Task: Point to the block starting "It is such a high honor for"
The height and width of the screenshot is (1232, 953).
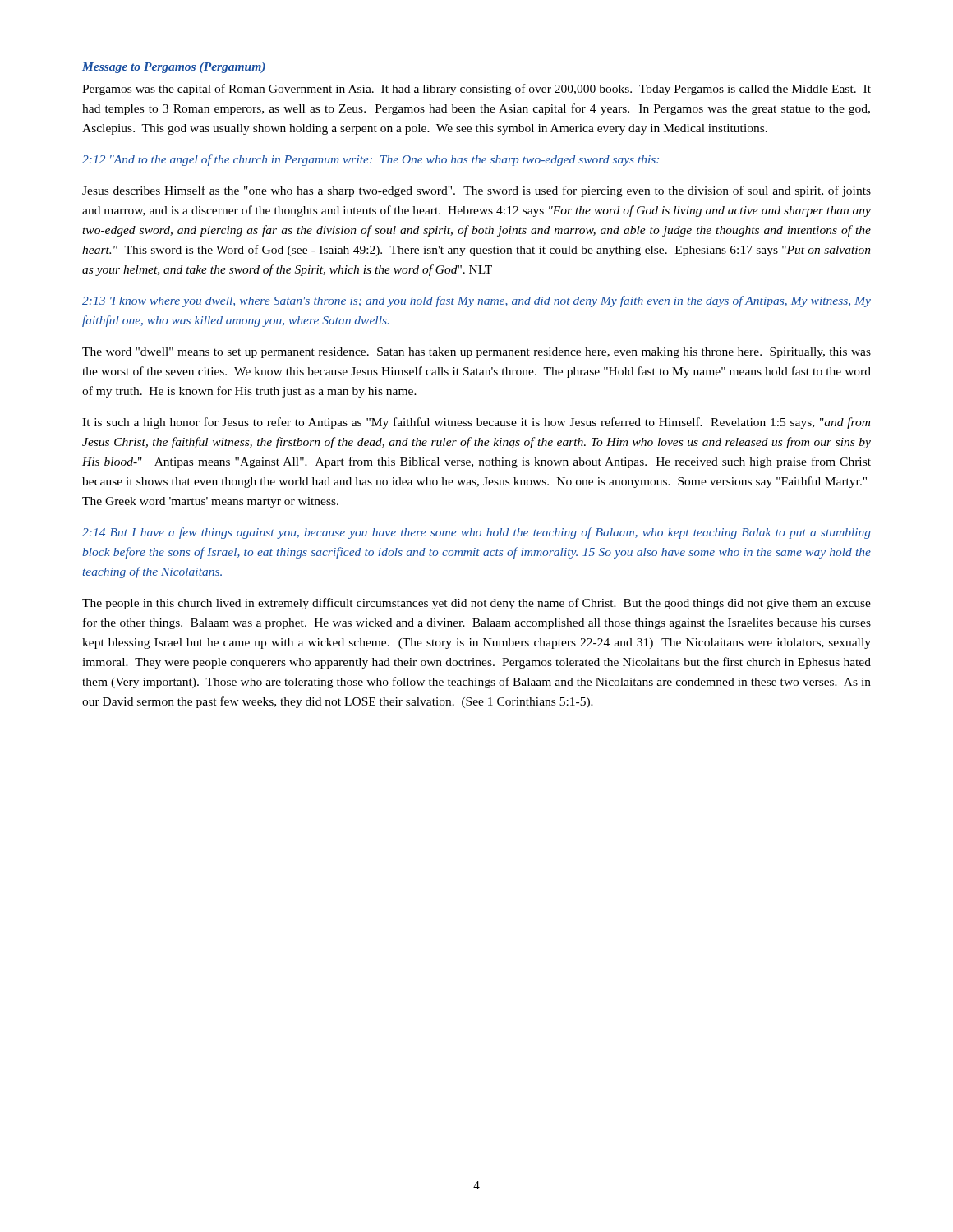Action: tap(476, 461)
